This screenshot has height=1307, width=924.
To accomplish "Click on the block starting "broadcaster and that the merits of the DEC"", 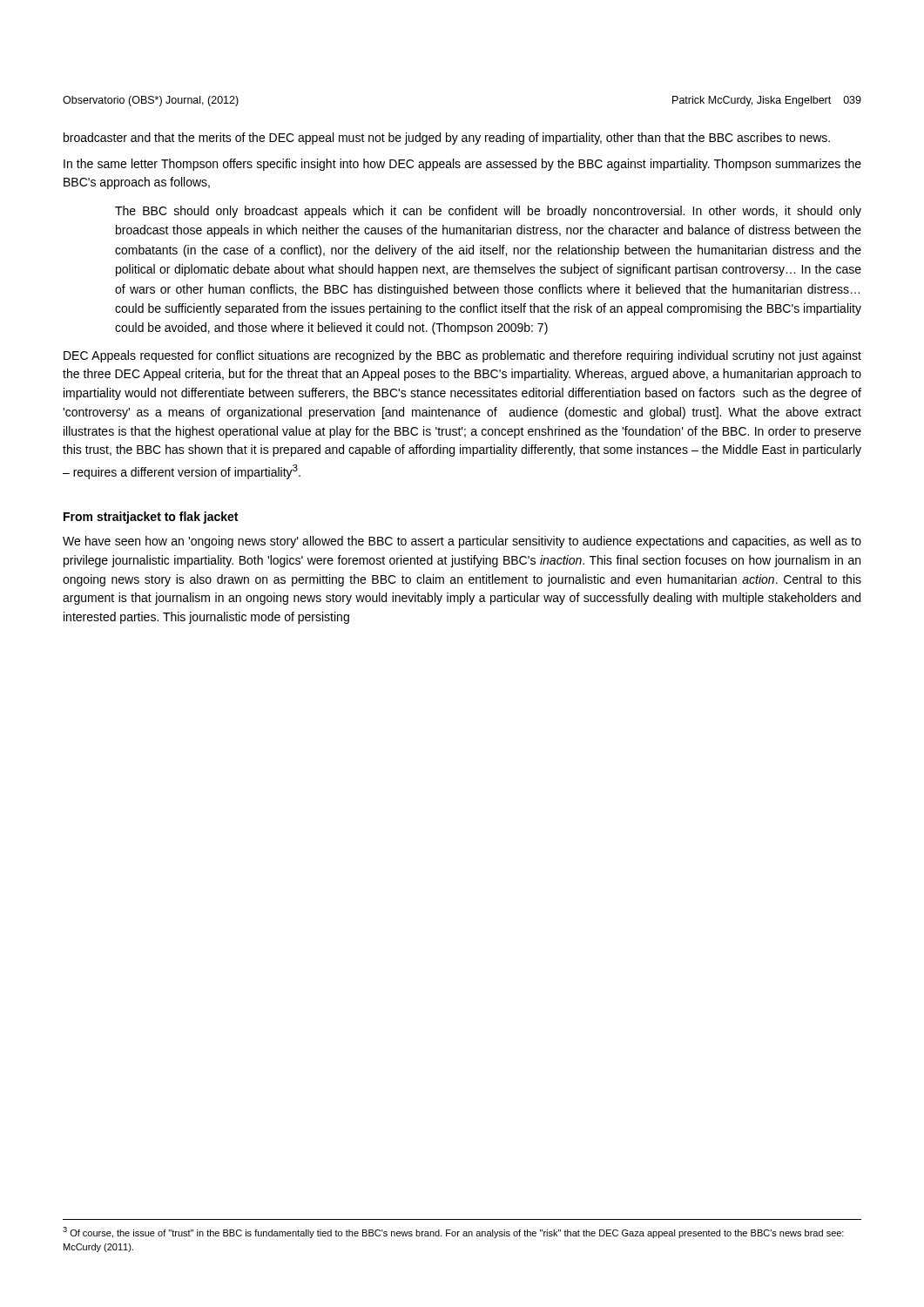I will [447, 138].
